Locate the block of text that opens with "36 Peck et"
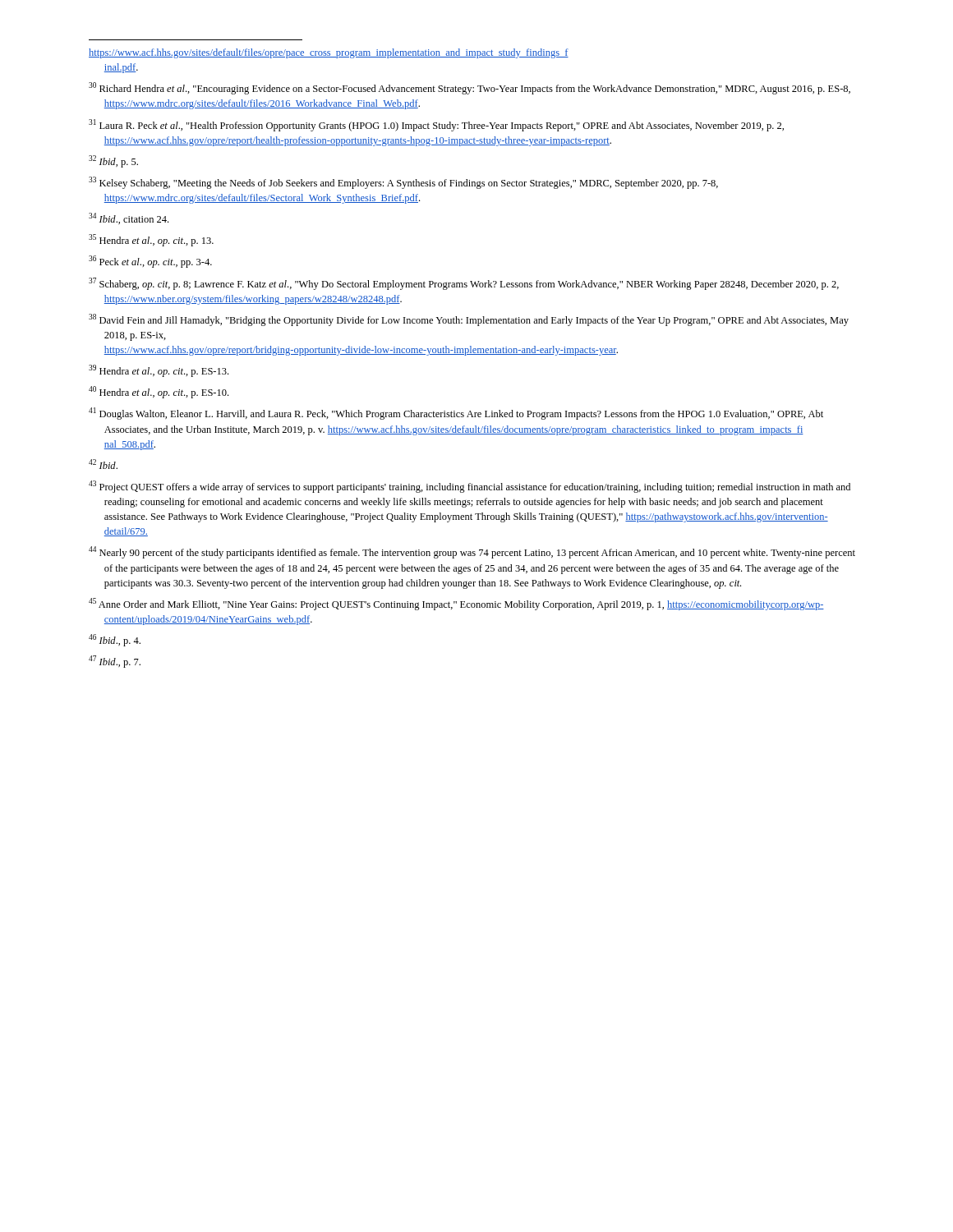This screenshot has height=1232, width=953. pyautogui.click(x=150, y=261)
